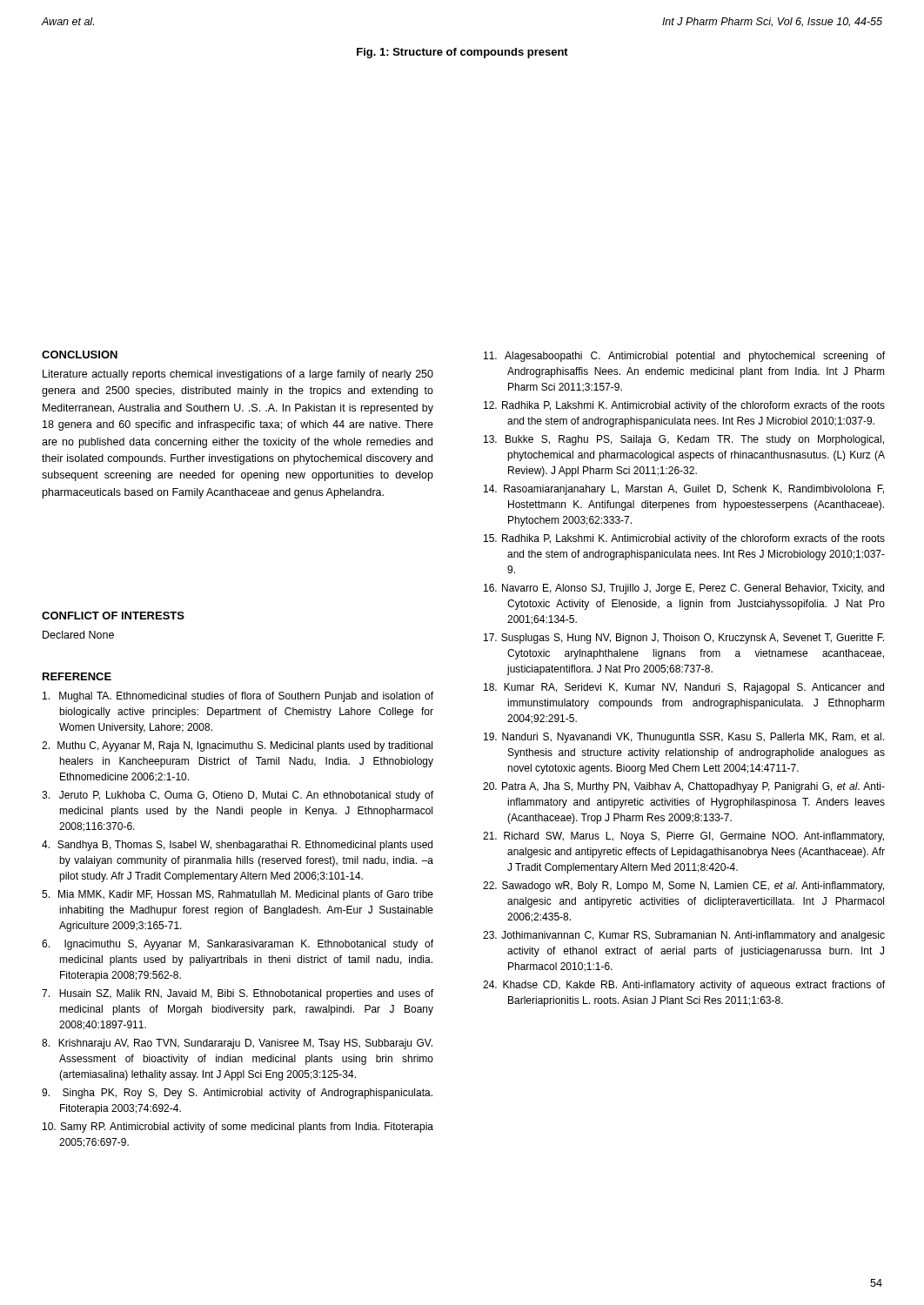Find the passage starting "23. Jothimanivannan C,"
This screenshot has width=924, height=1305.
pyautogui.click(x=684, y=951)
